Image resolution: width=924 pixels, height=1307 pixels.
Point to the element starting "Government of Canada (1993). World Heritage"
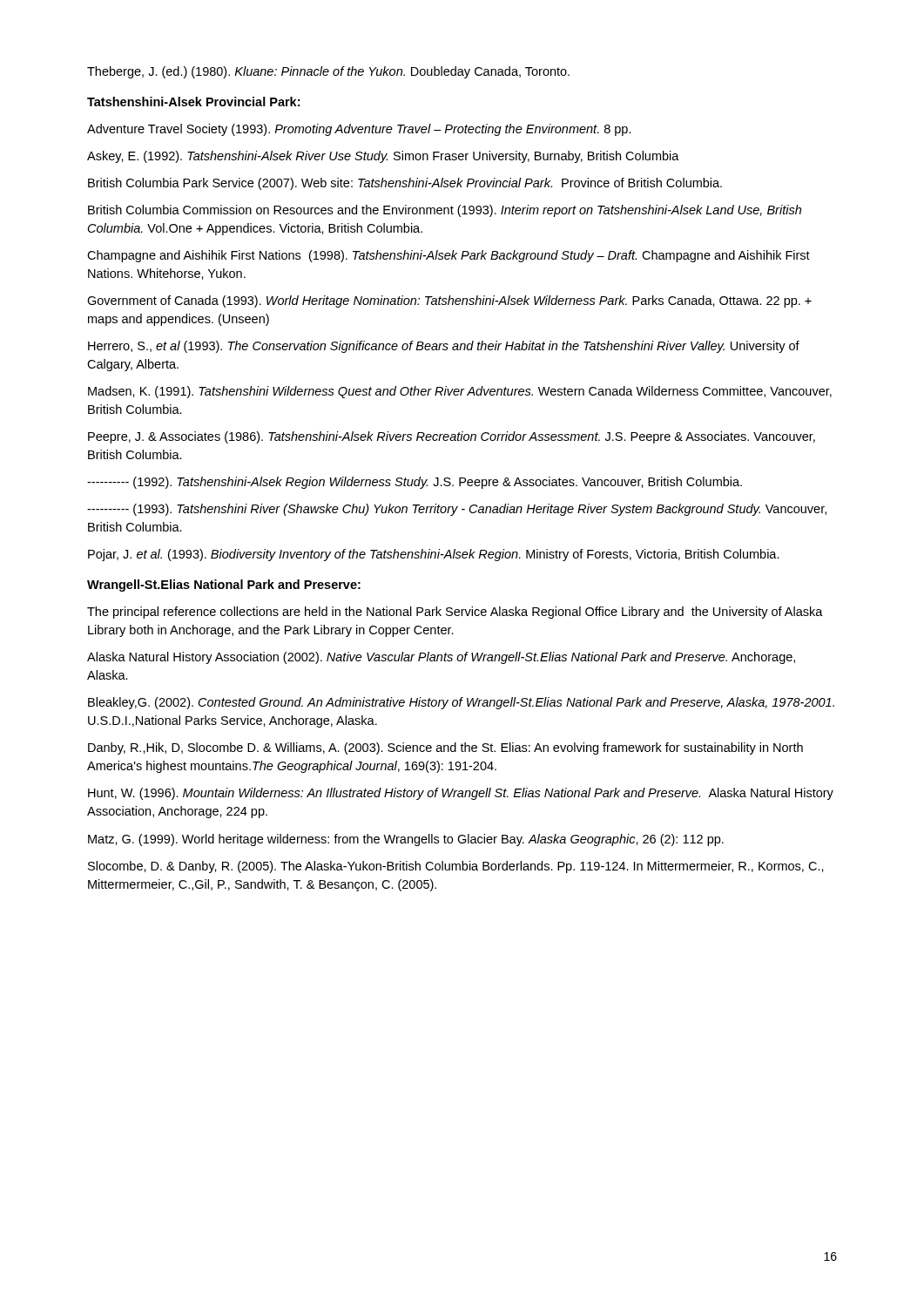pos(450,310)
